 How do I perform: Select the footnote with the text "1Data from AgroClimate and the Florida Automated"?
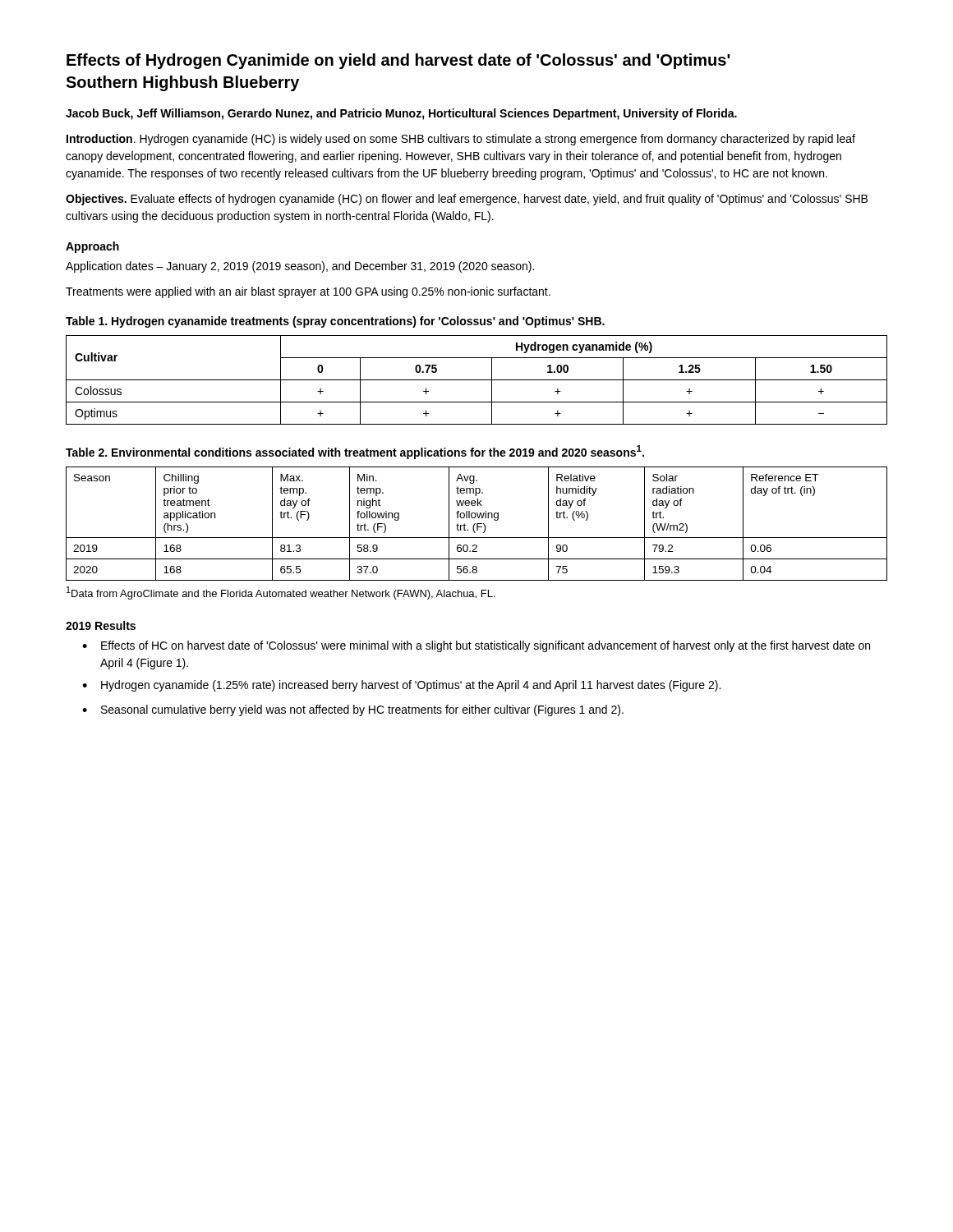[x=281, y=592]
